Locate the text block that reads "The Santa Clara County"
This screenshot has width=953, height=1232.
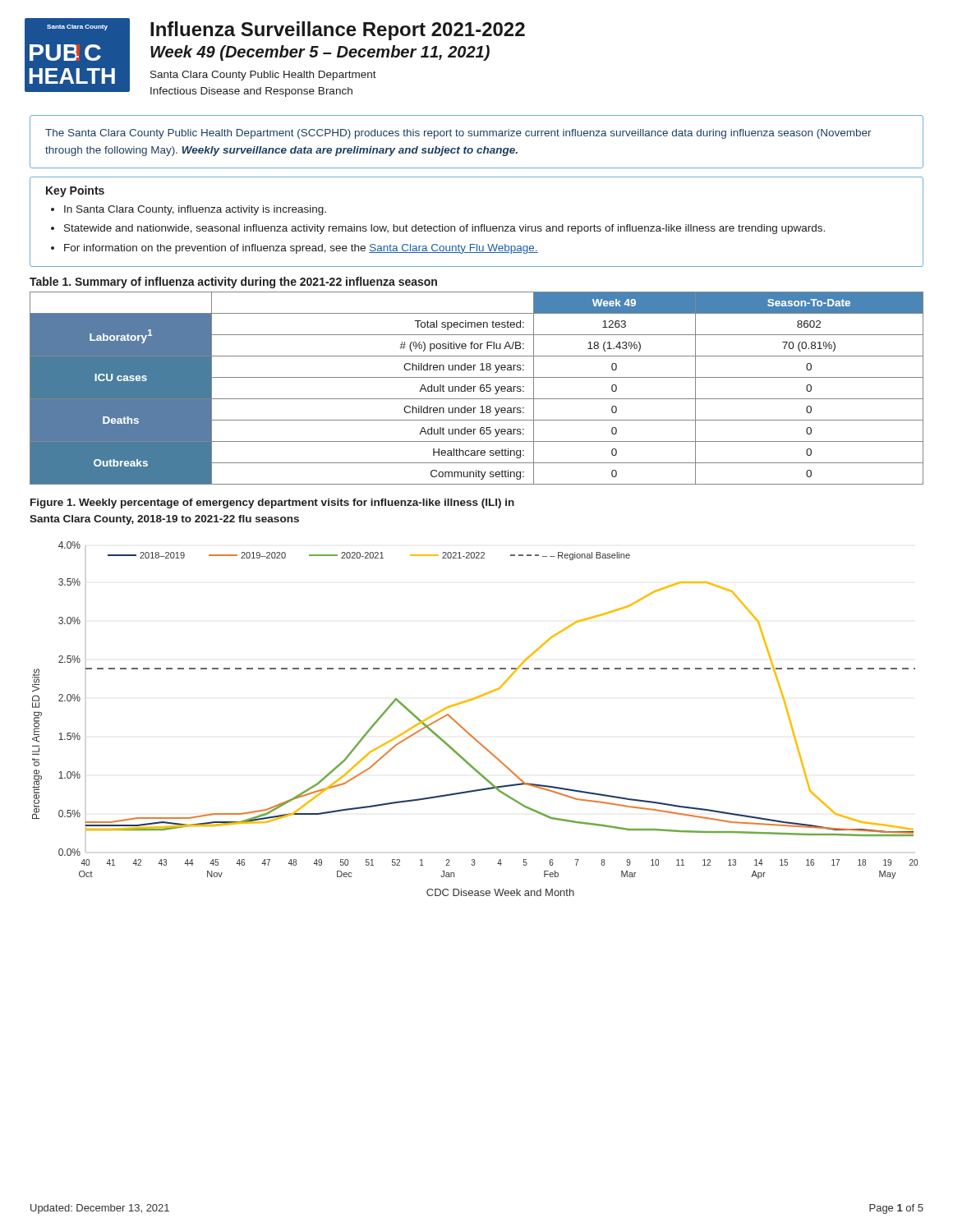pos(458,141)
